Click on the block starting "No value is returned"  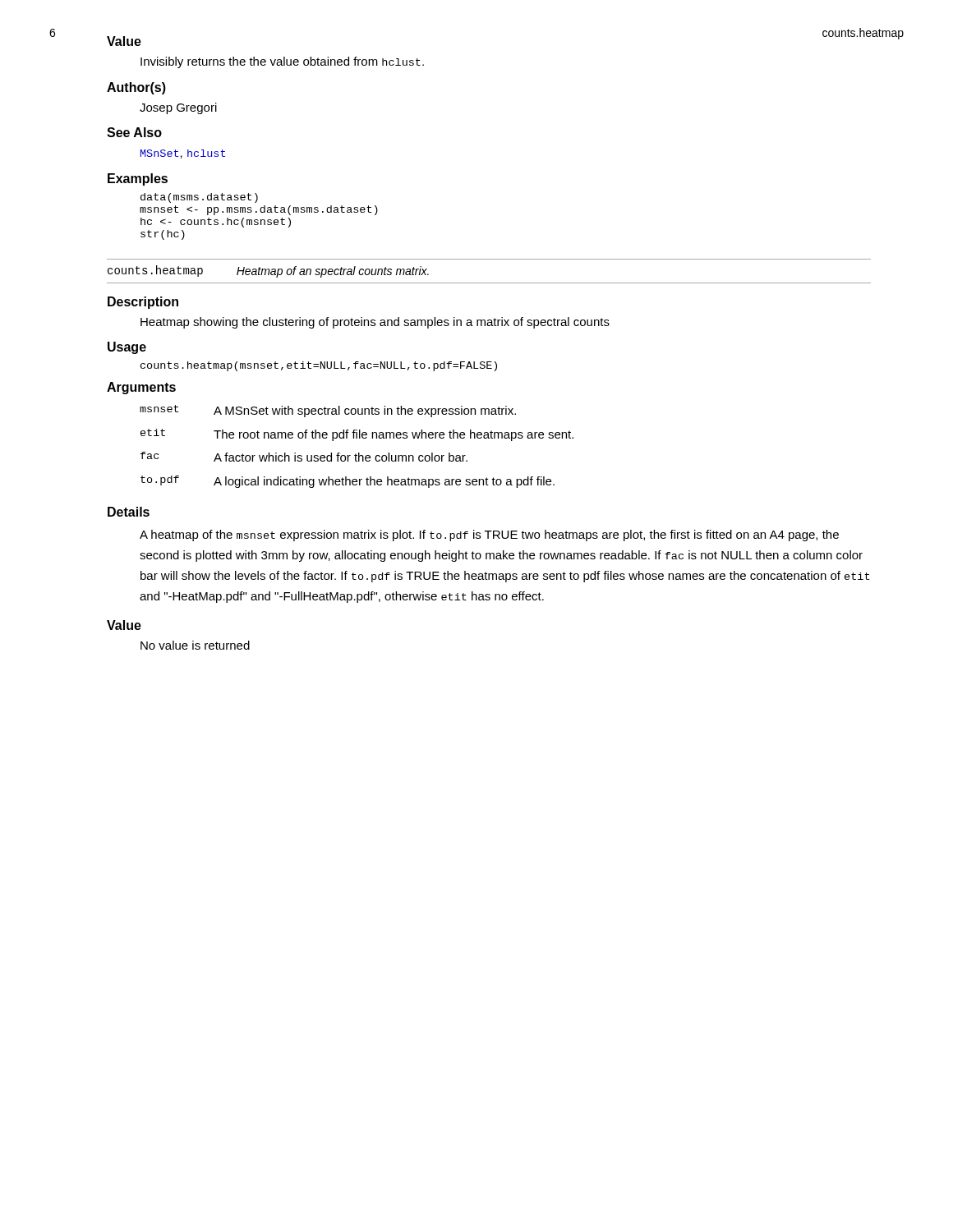point(195,645)
